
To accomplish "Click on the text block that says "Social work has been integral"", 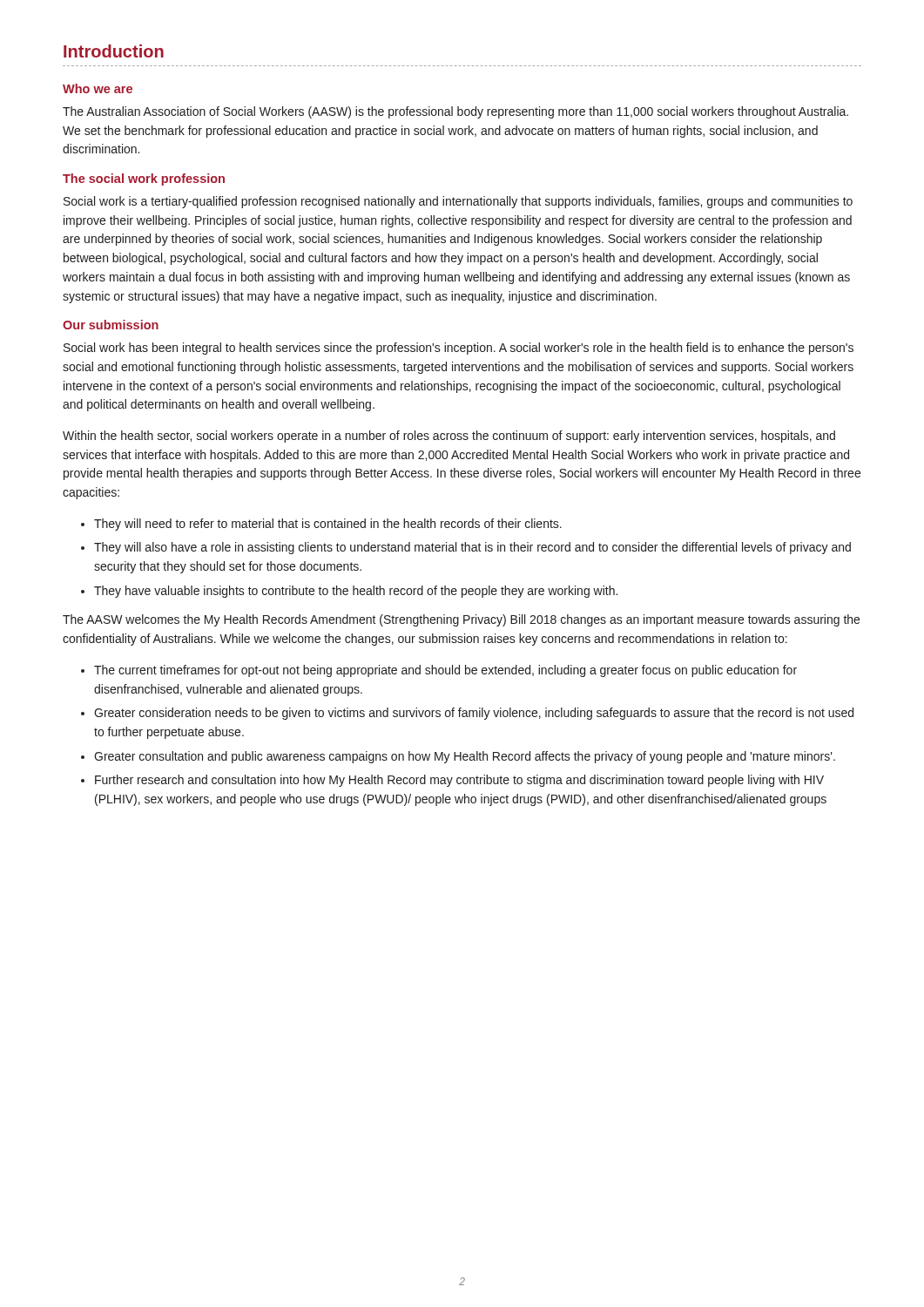I will click(462, 377).
